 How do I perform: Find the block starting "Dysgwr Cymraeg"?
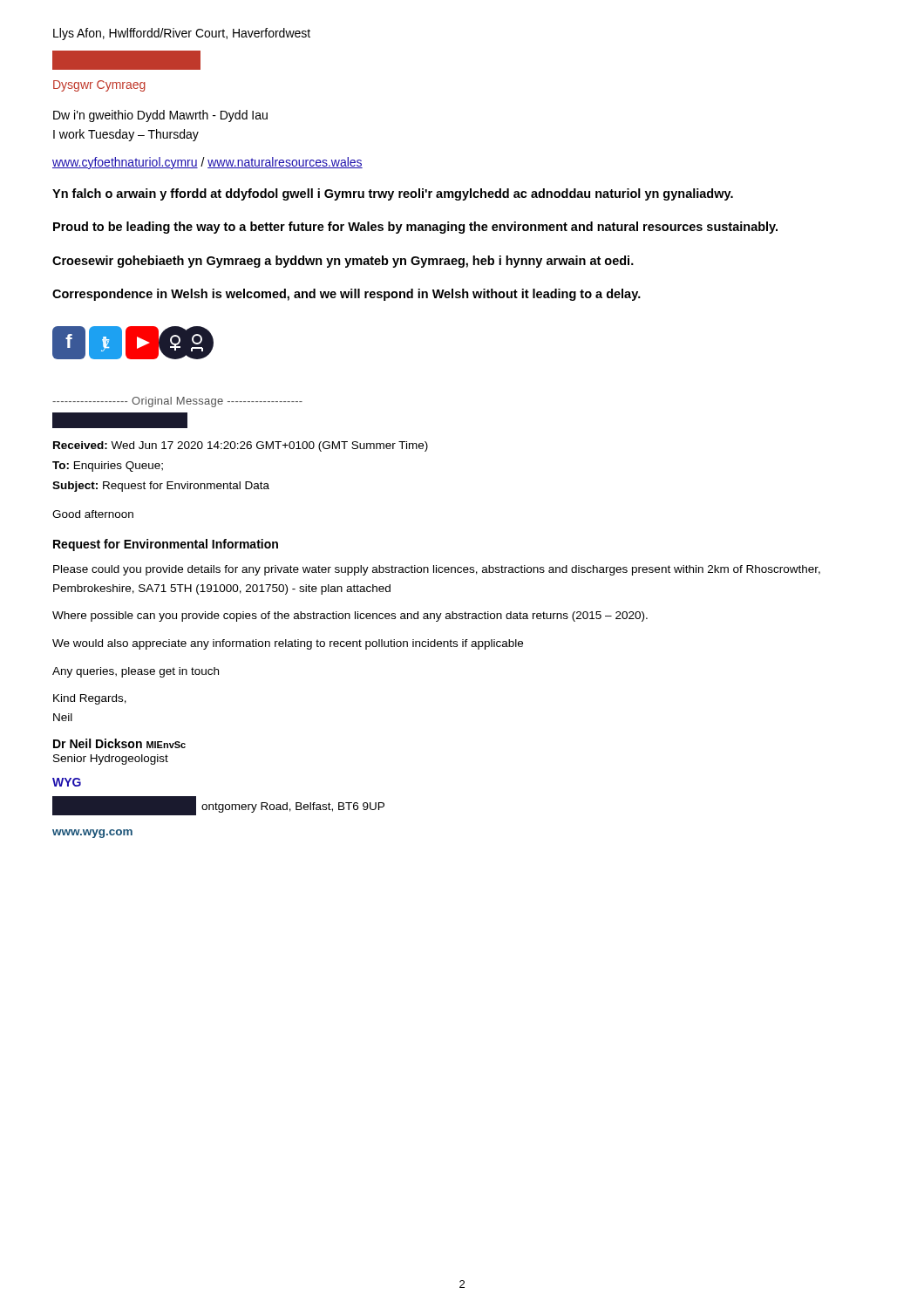click(99, 85)
